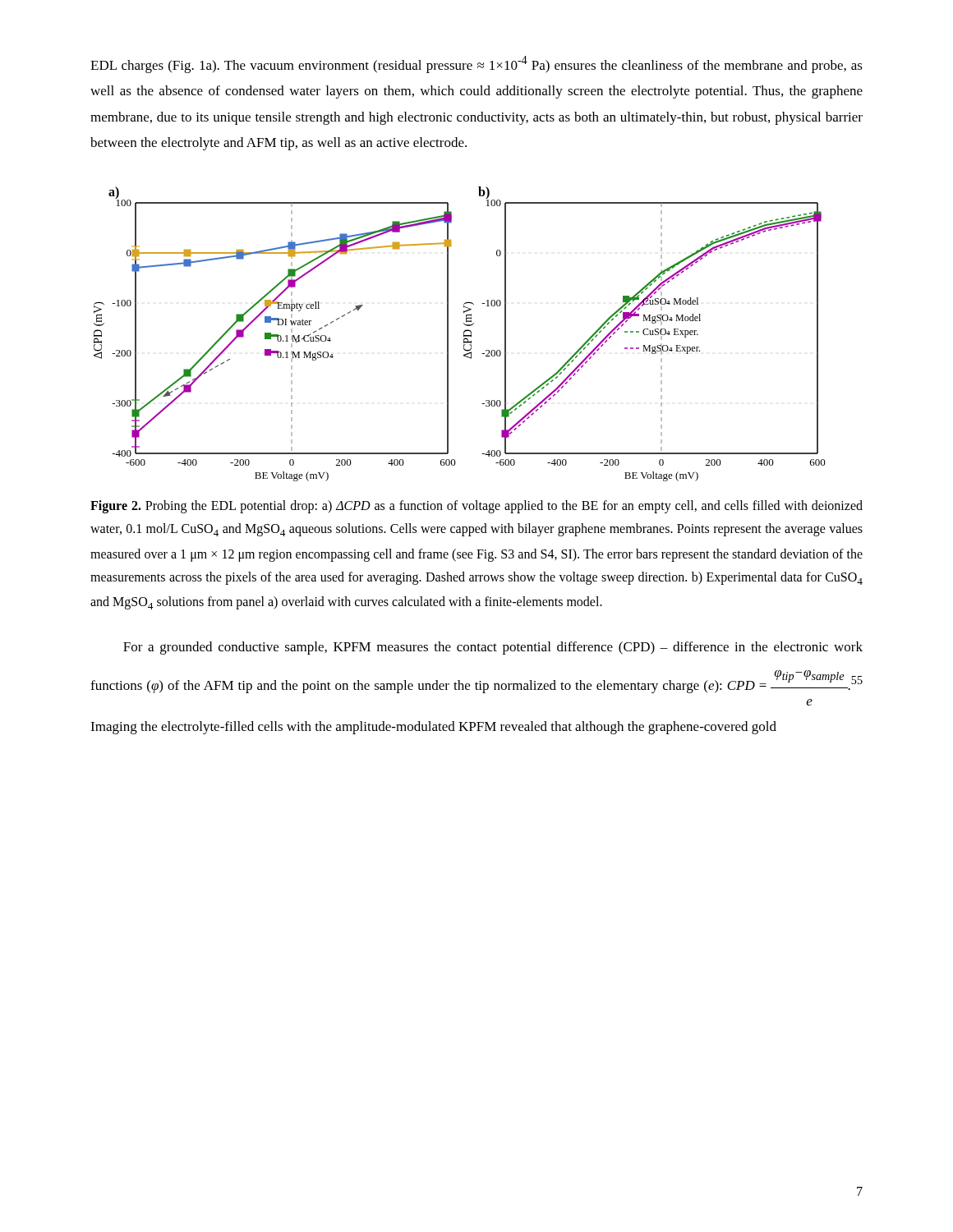Select the line chart
This screenshot has height=1232, width=953.
(x=476, y=333)
